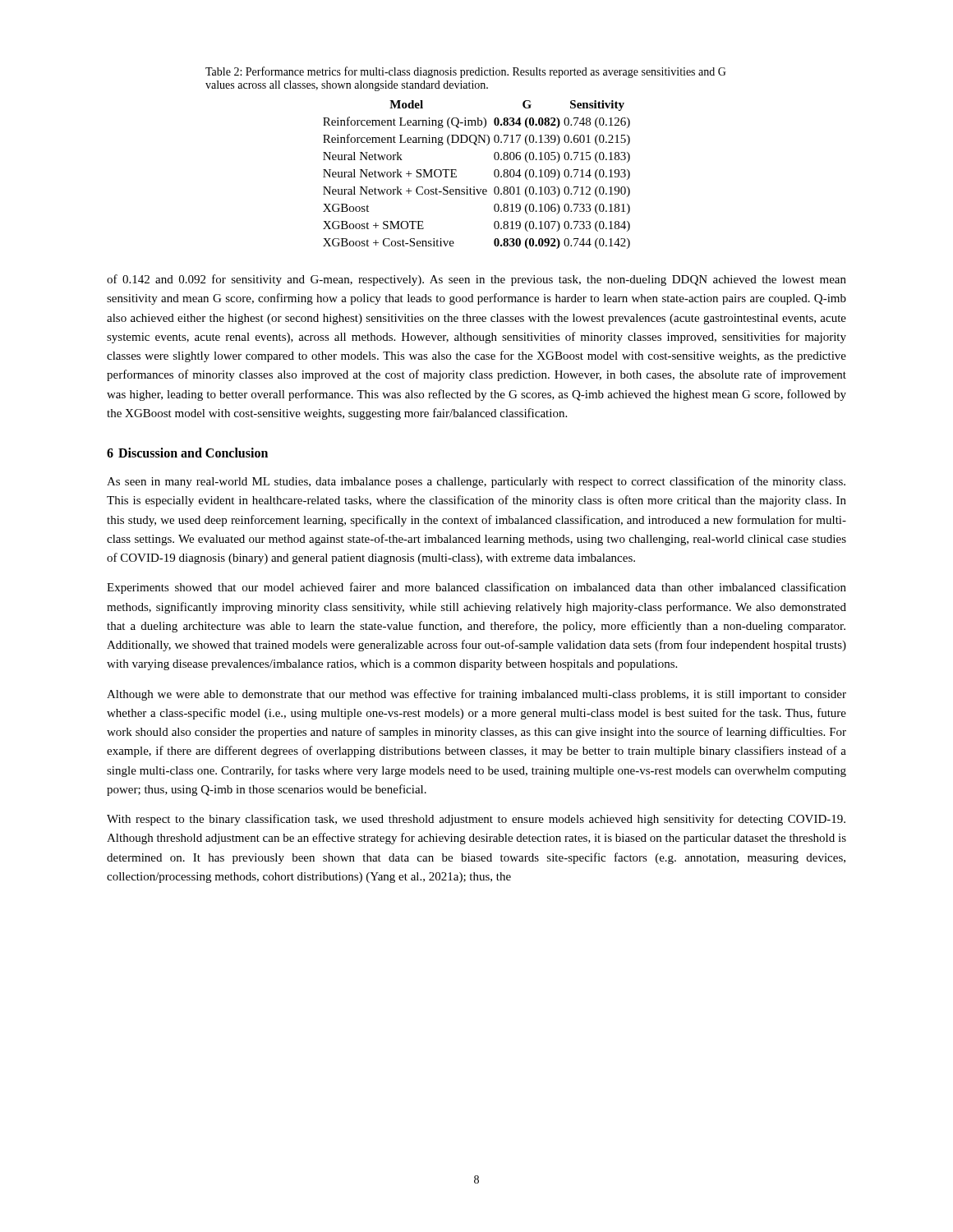Find the text block that reads "With respect to the"
This screenshot has width=953, height=1232.
476,847
